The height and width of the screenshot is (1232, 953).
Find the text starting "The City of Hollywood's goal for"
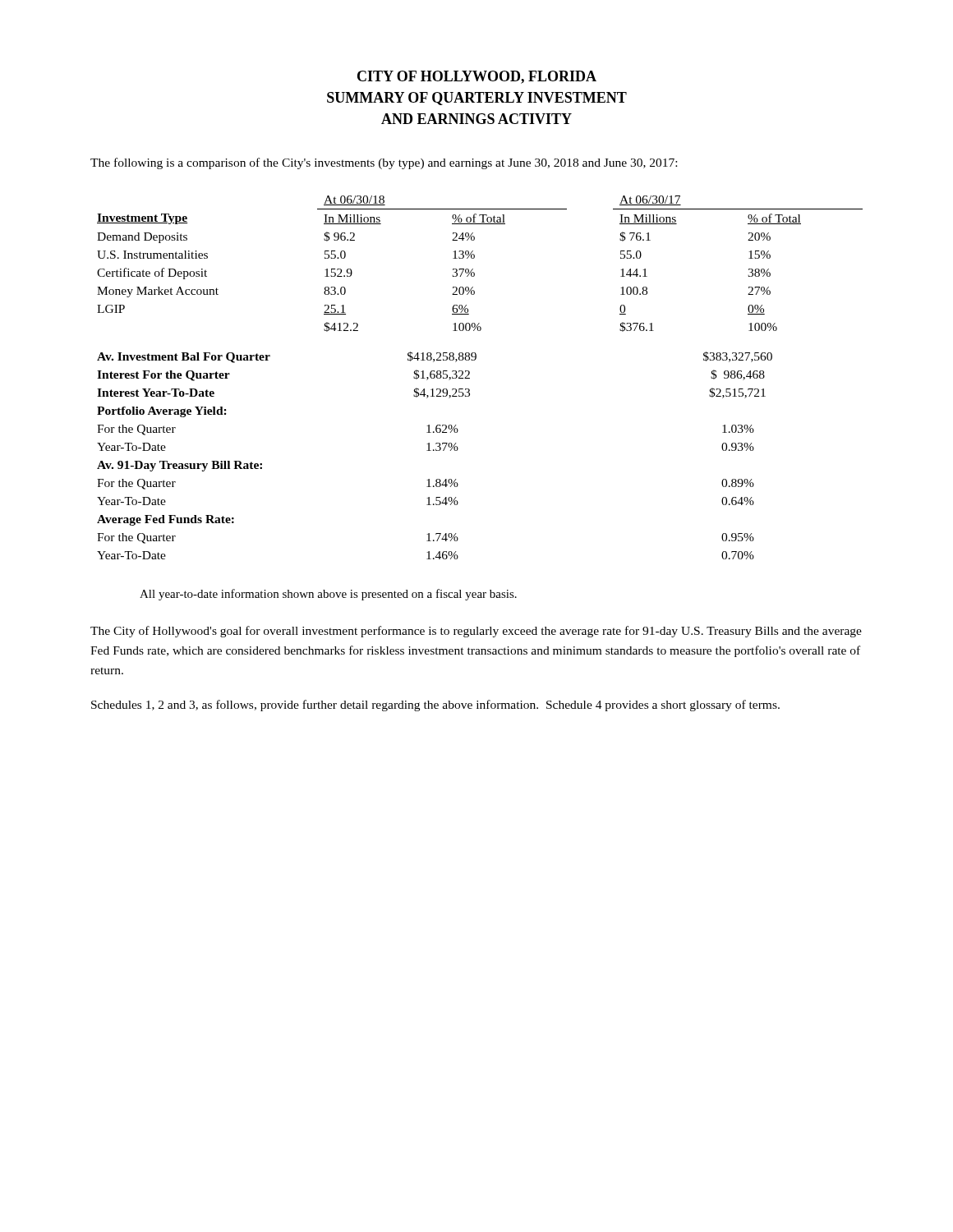pos(476,650)
